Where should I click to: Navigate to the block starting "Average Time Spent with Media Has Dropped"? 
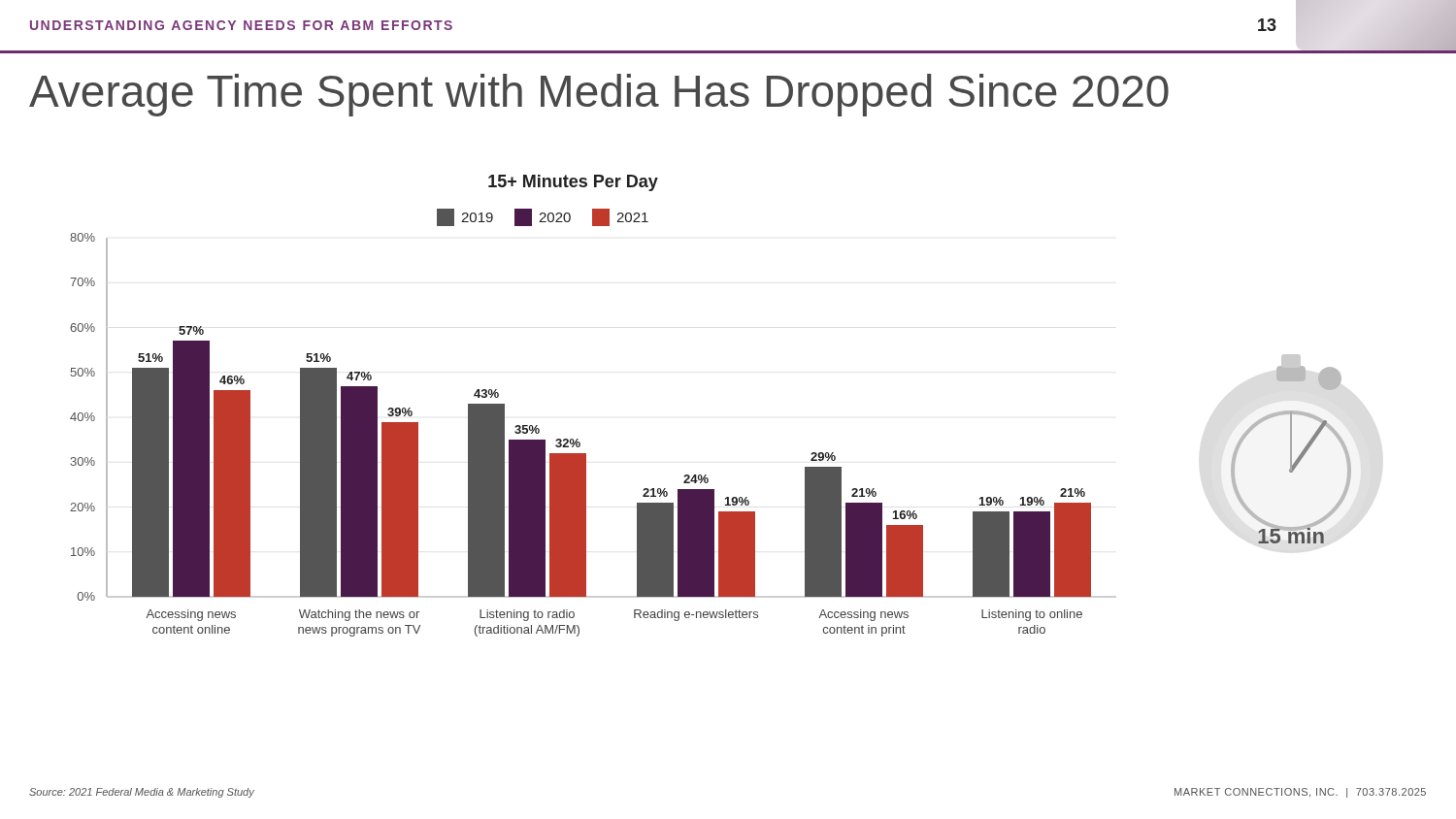(600, 91)
